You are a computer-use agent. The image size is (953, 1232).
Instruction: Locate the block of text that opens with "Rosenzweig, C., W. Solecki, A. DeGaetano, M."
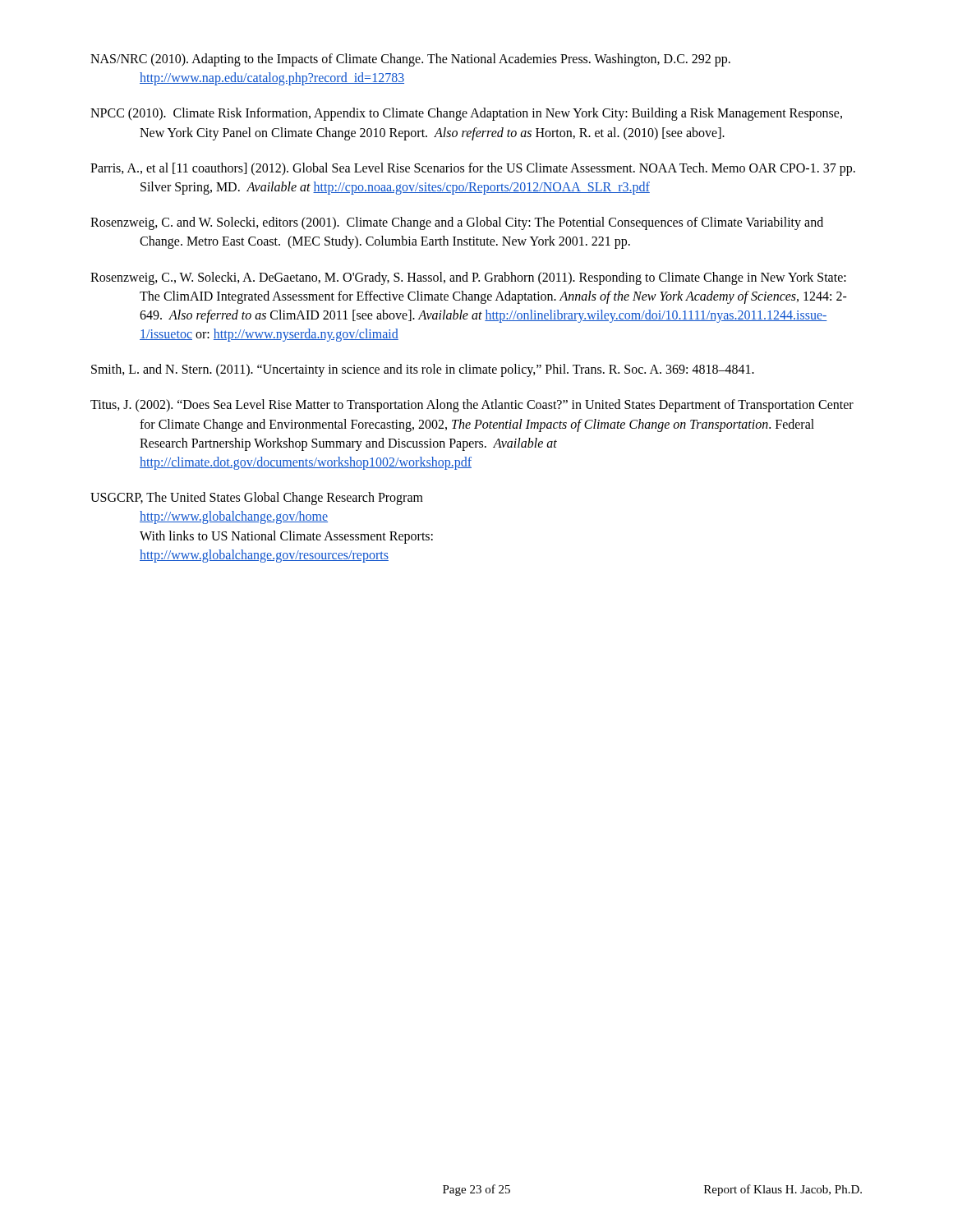pos(469,305)
